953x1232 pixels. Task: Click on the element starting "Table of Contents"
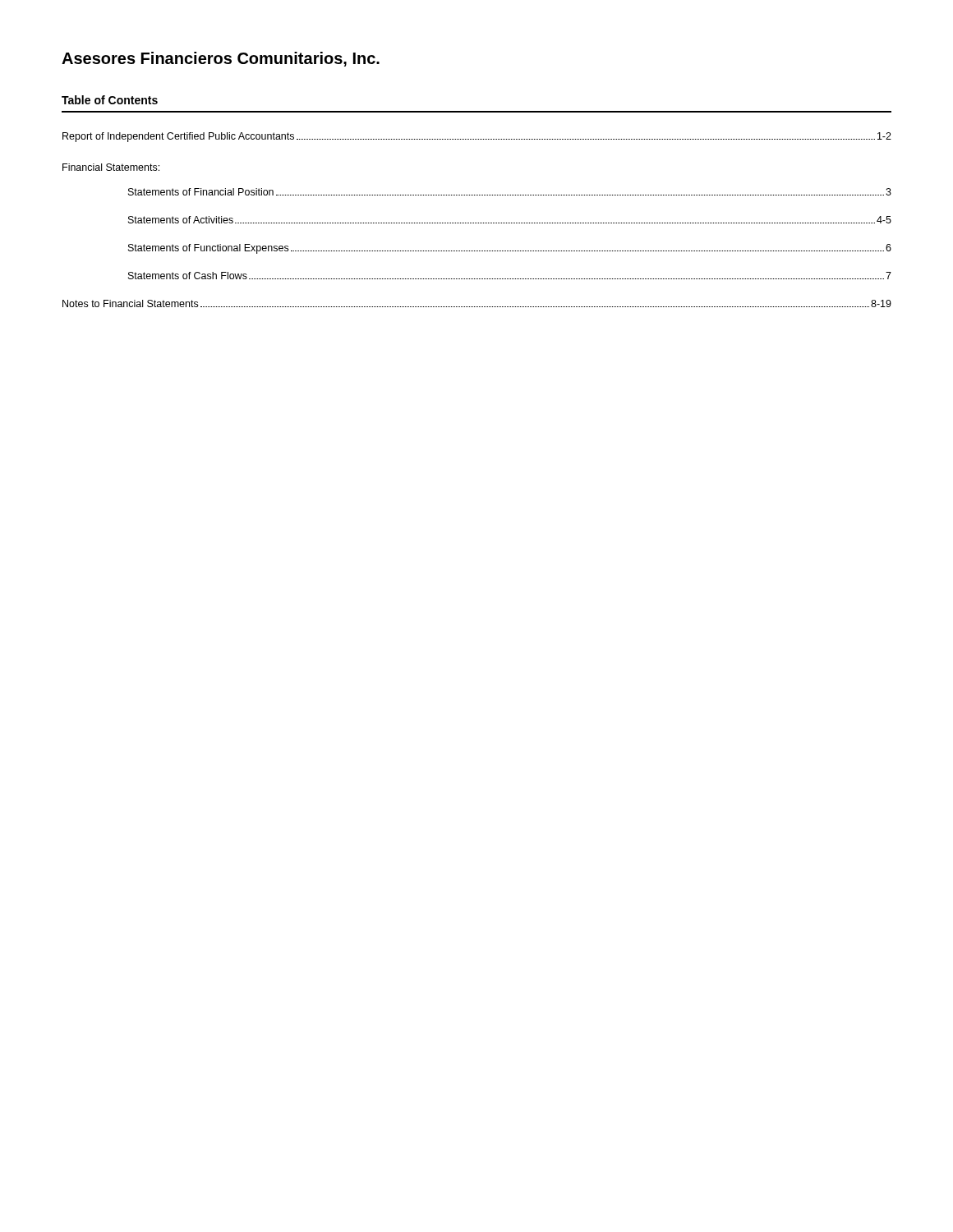110,100
